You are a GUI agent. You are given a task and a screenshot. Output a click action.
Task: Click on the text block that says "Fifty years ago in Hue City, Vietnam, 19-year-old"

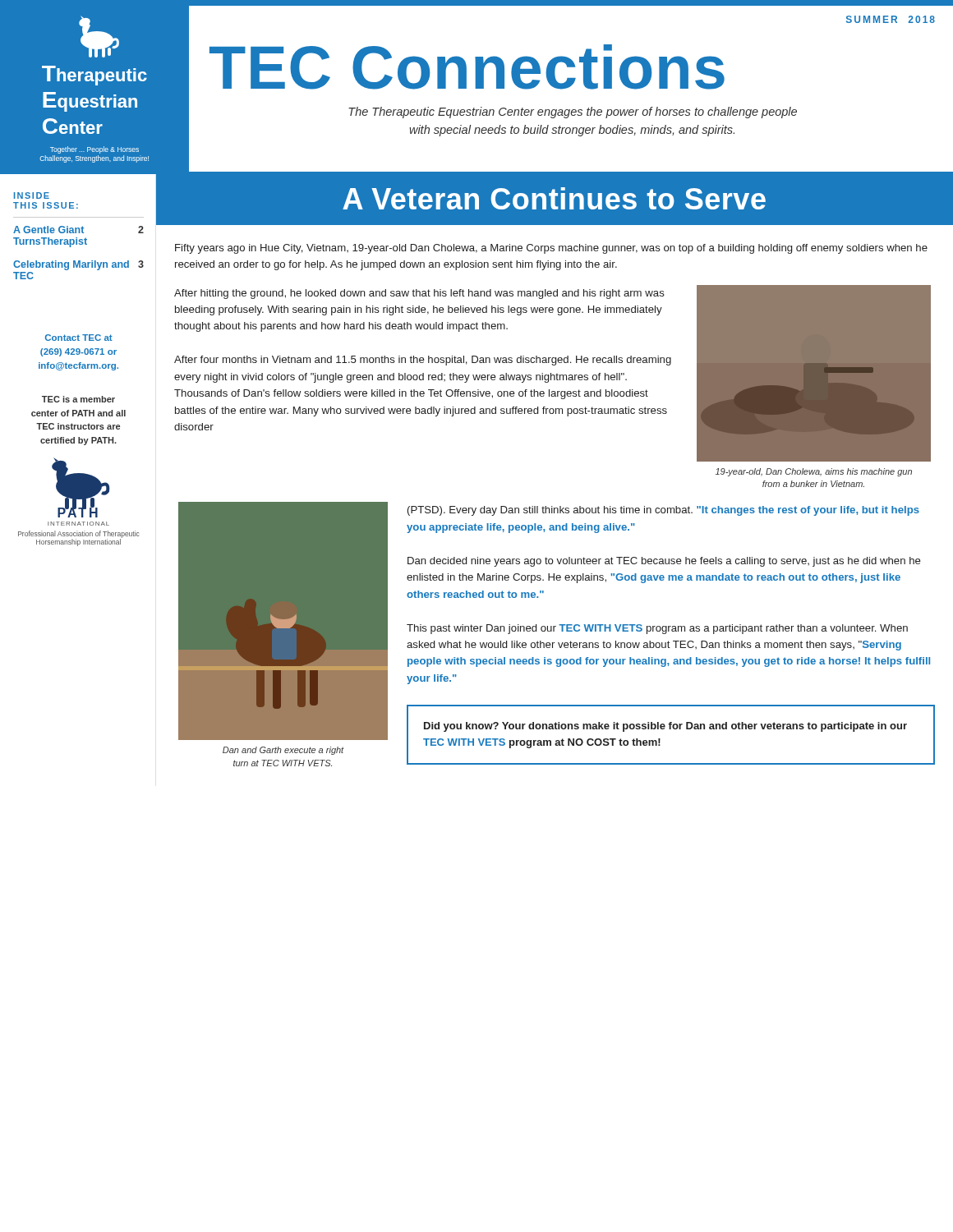tap(551, 256)
